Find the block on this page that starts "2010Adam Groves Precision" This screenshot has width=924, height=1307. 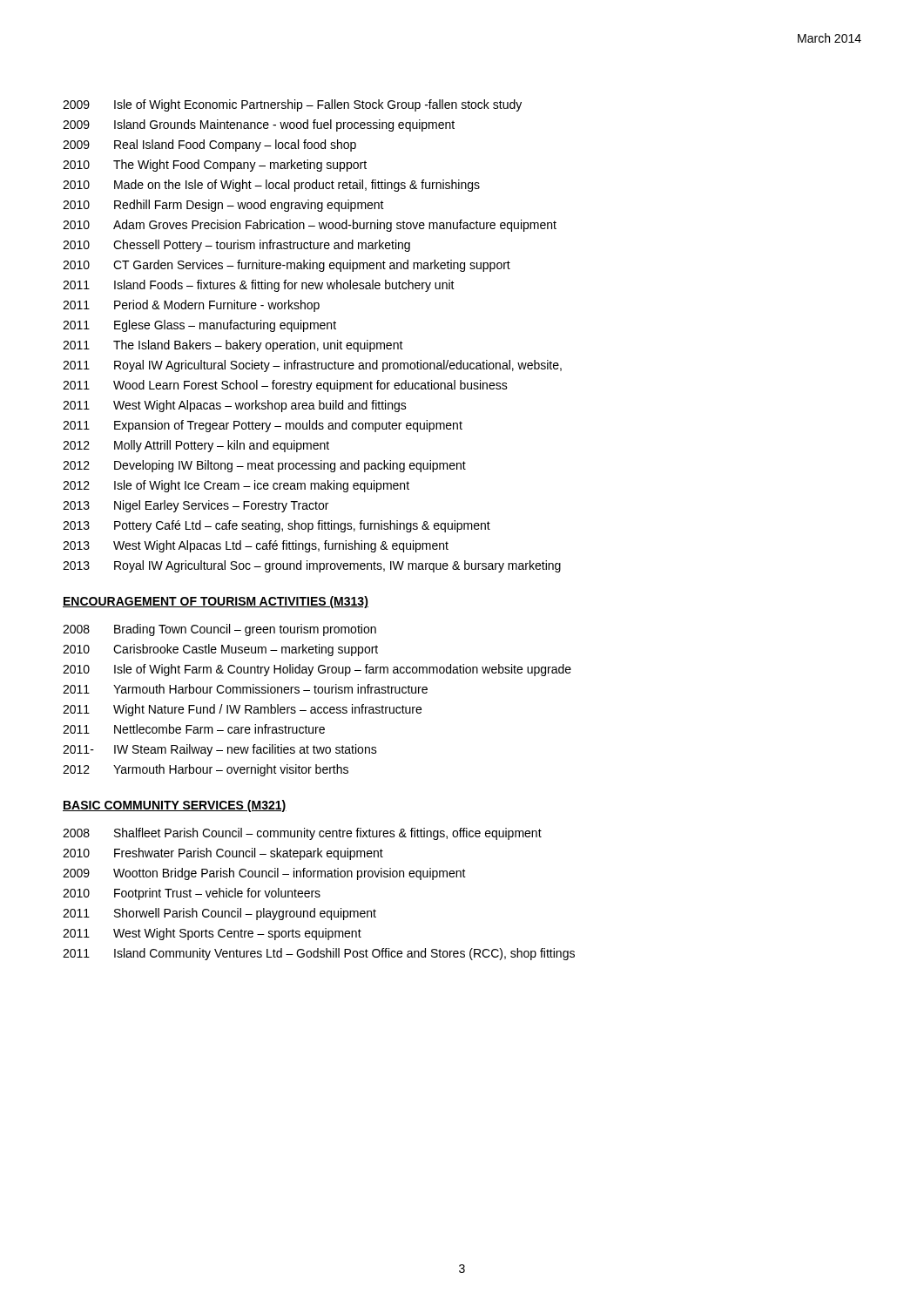click(310, 225)
